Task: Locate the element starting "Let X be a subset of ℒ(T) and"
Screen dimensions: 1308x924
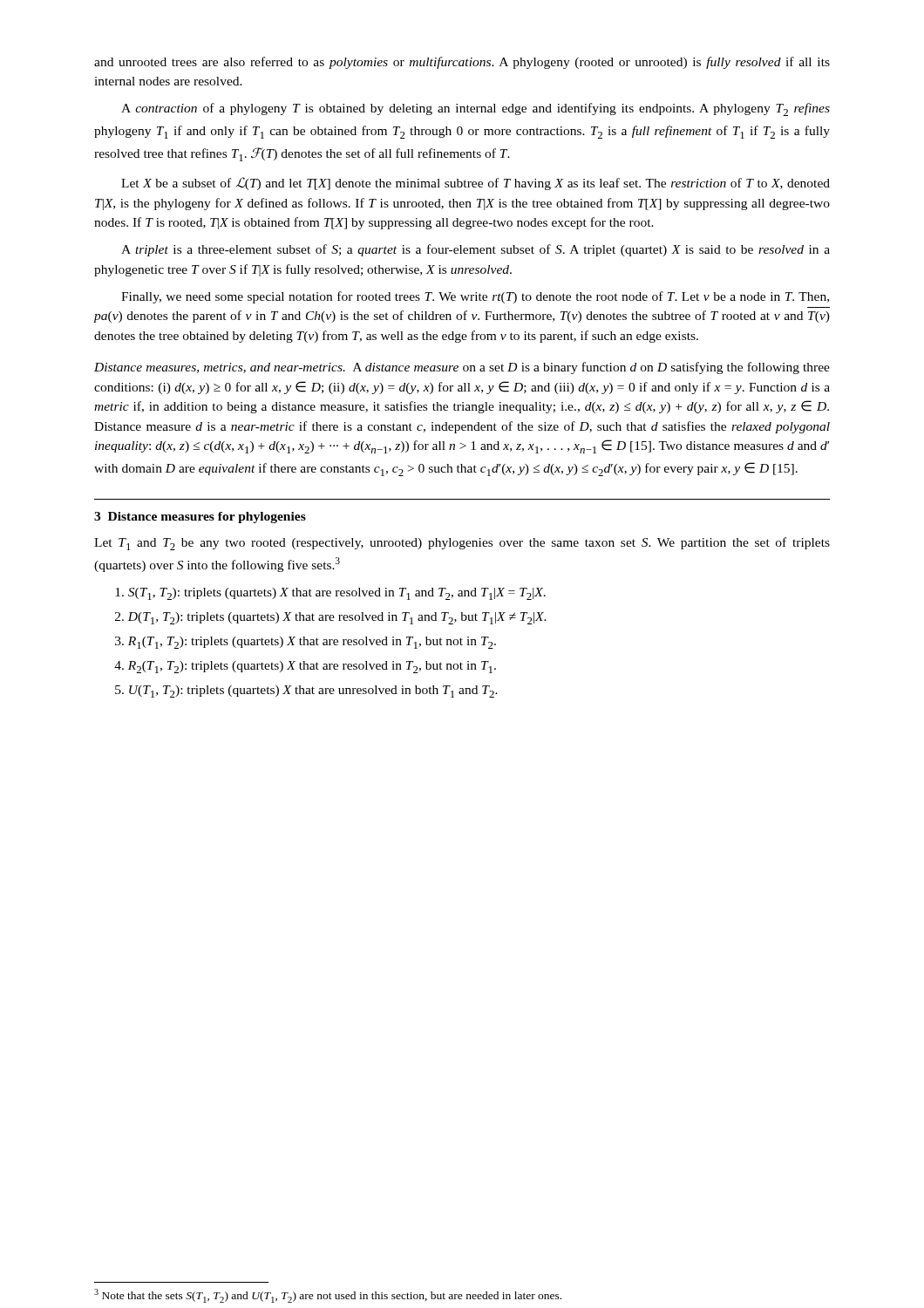Action: pyautogui.click(x=462, y=203)
